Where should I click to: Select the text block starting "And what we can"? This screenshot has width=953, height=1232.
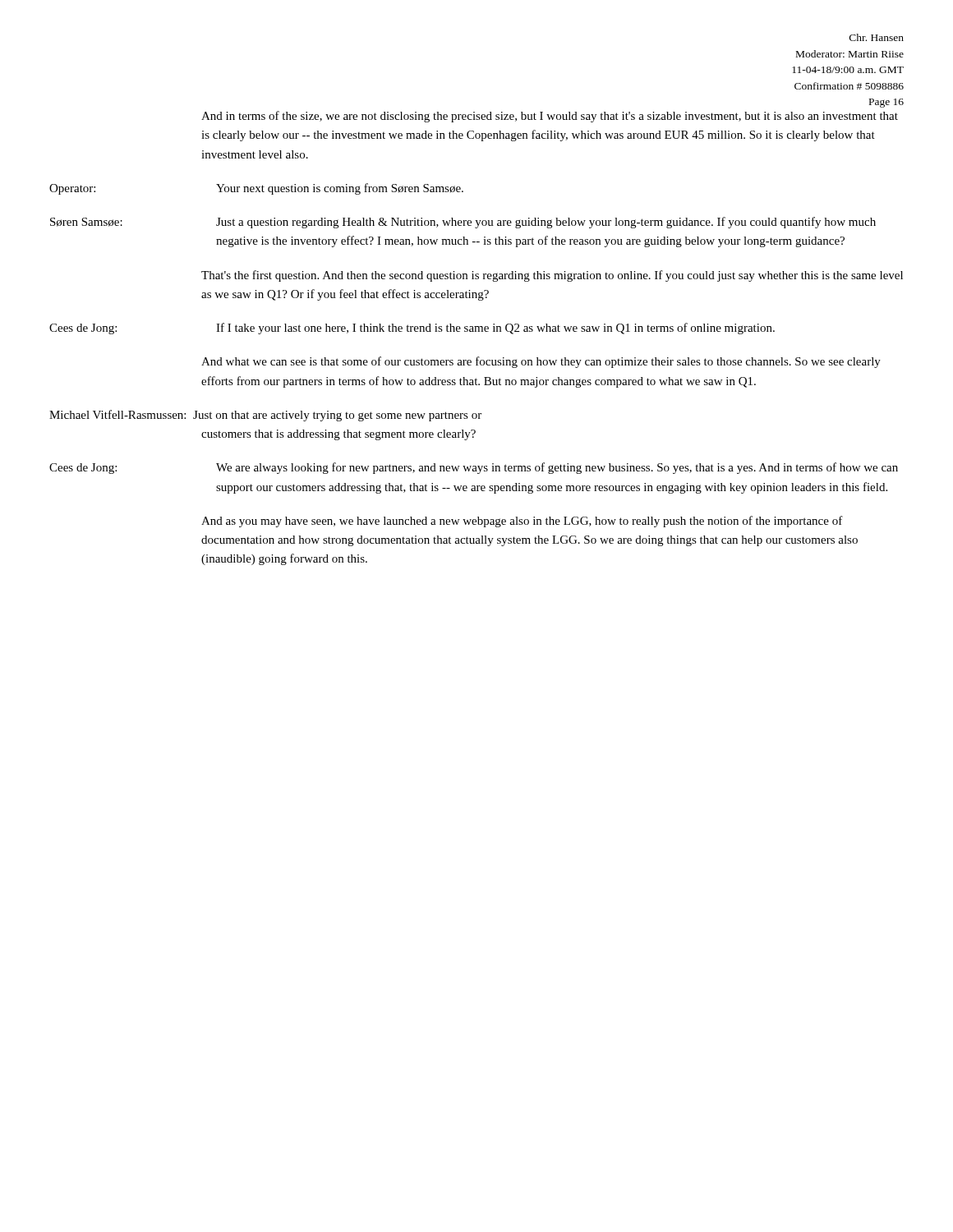click(476, 372)
